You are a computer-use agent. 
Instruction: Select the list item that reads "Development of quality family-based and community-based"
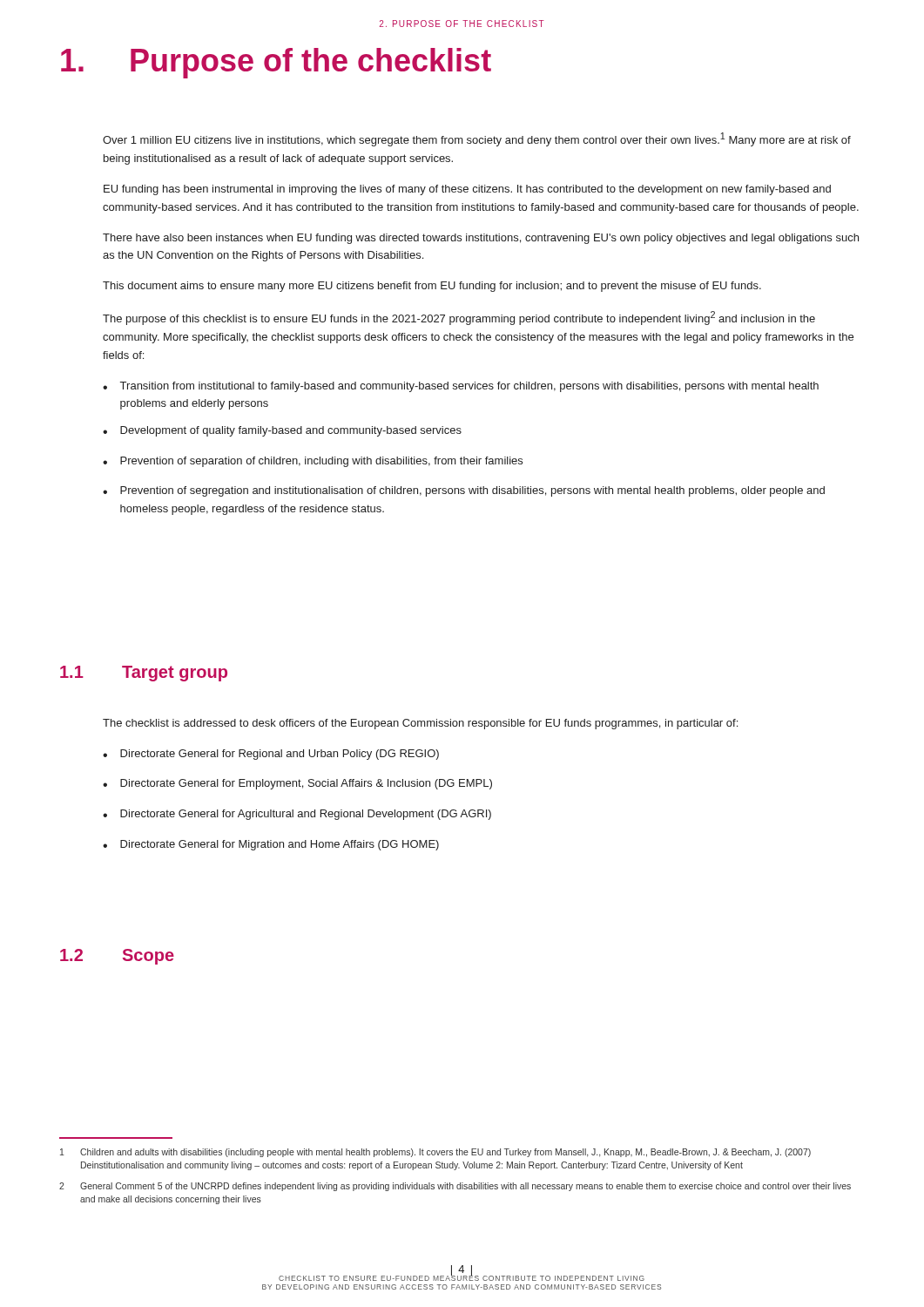coord(291,430)
